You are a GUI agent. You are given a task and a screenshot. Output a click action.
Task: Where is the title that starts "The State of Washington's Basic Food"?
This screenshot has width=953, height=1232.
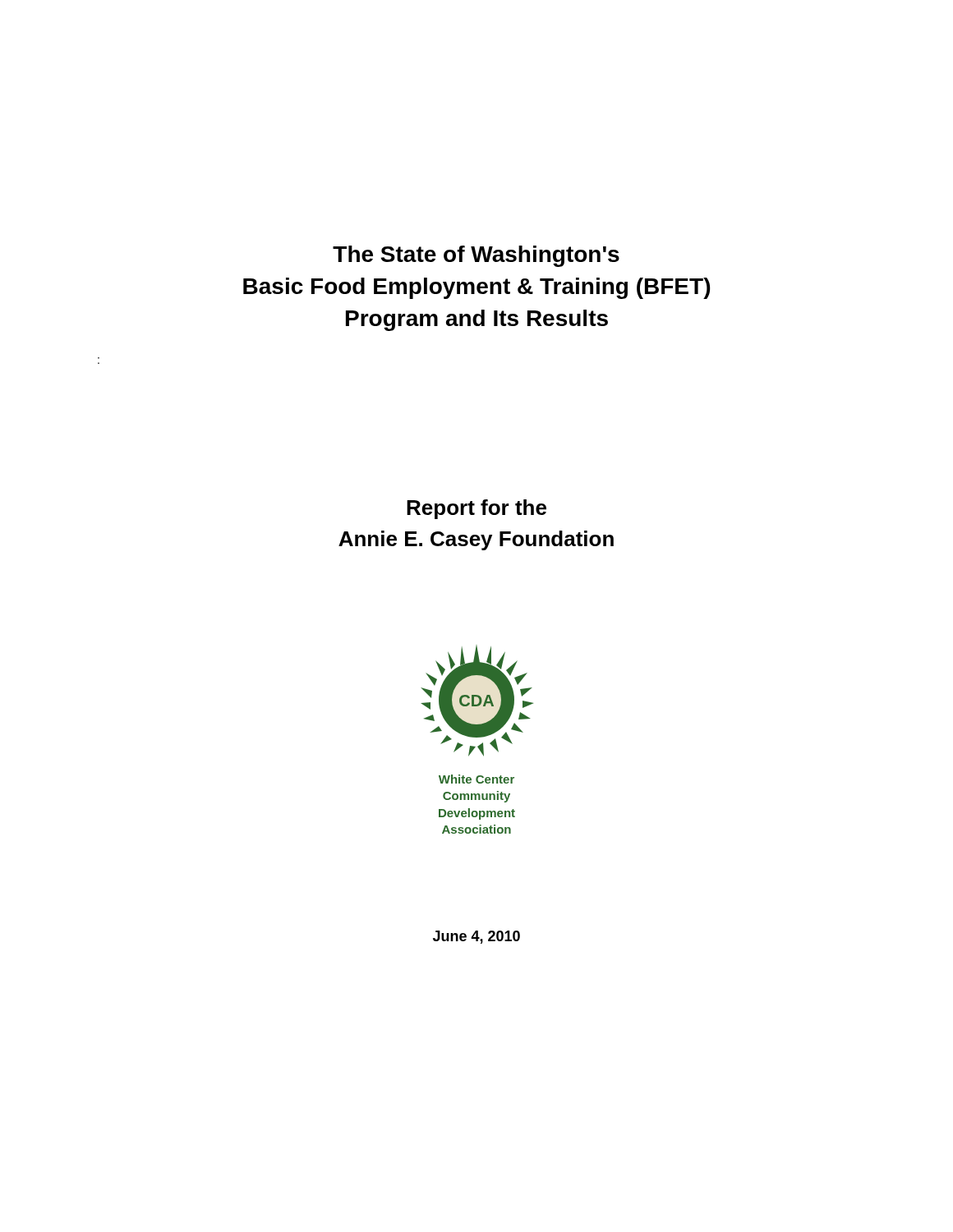pyautogui.click(x=476, y=286)
